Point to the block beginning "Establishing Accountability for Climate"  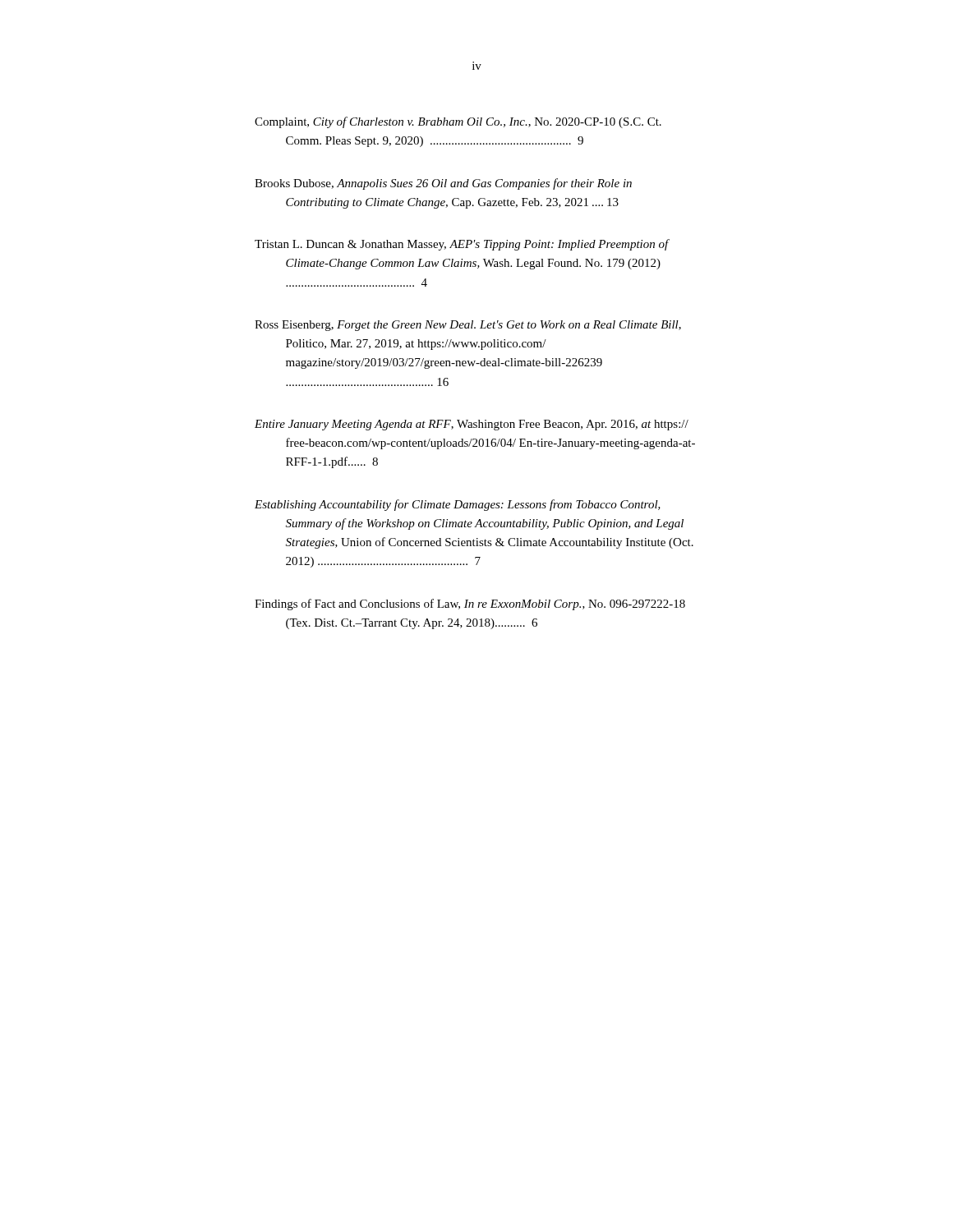(476, 533)
